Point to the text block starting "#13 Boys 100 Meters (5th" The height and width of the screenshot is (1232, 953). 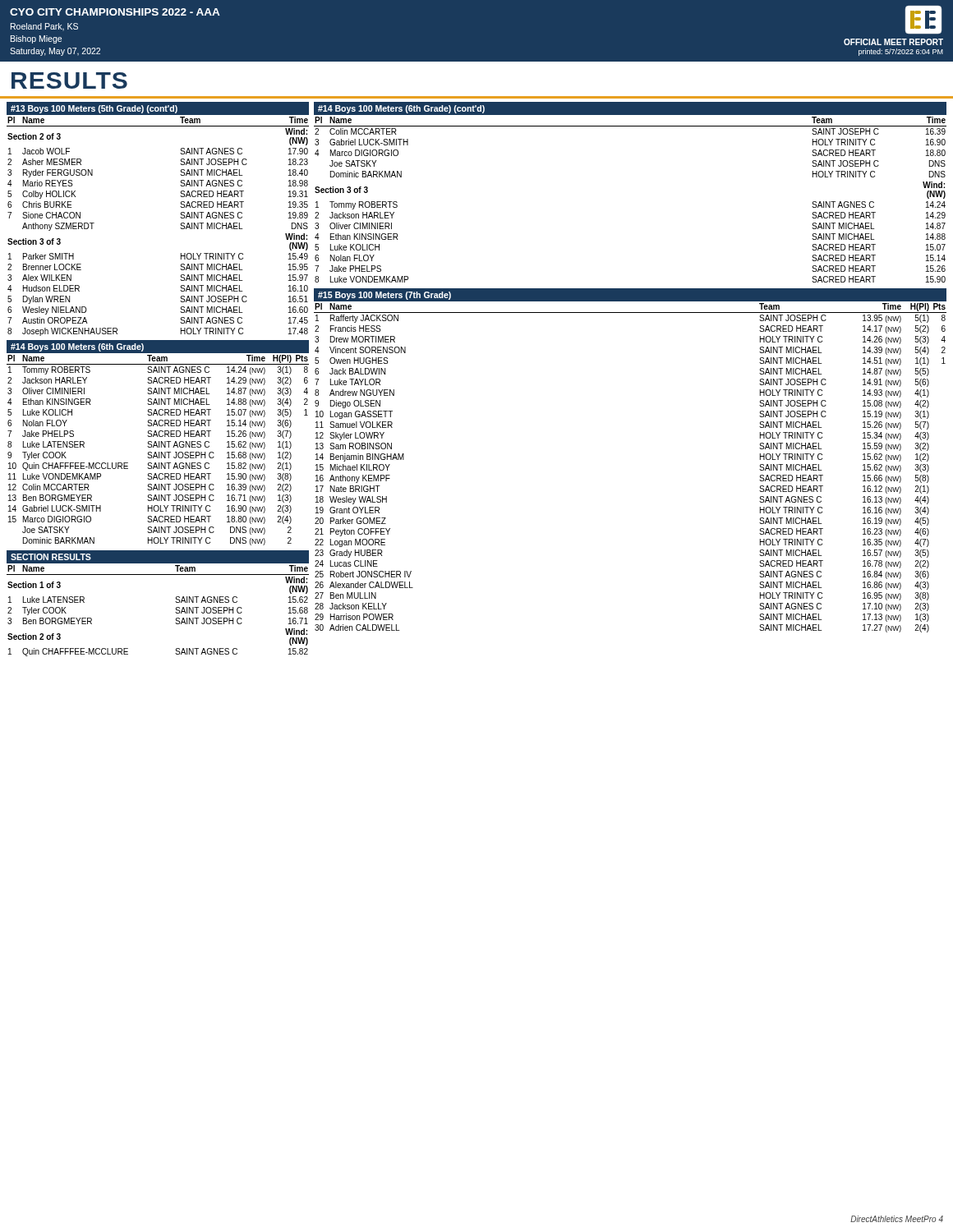point(94,109)
